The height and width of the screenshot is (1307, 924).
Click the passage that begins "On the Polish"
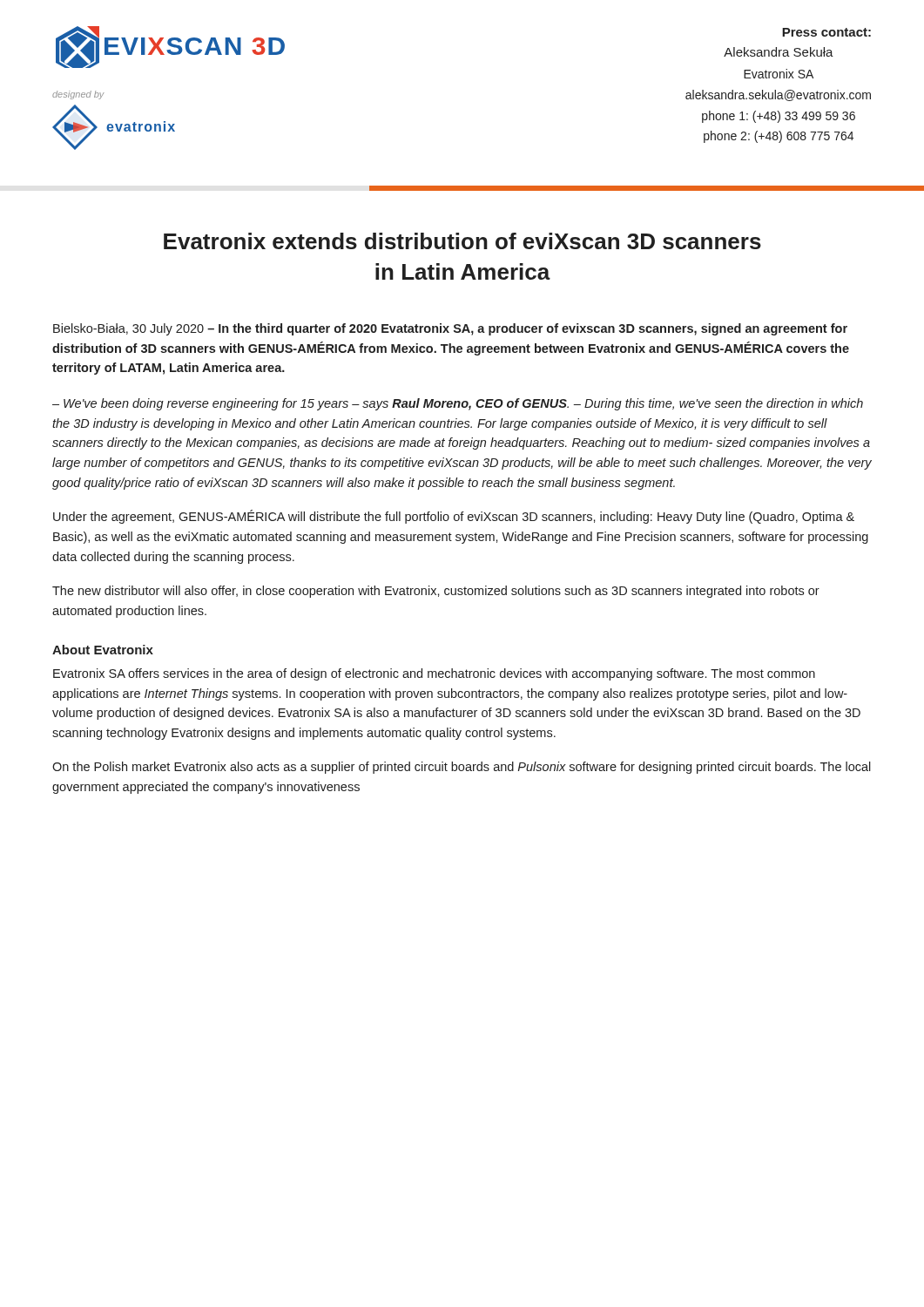click(462, 777)
